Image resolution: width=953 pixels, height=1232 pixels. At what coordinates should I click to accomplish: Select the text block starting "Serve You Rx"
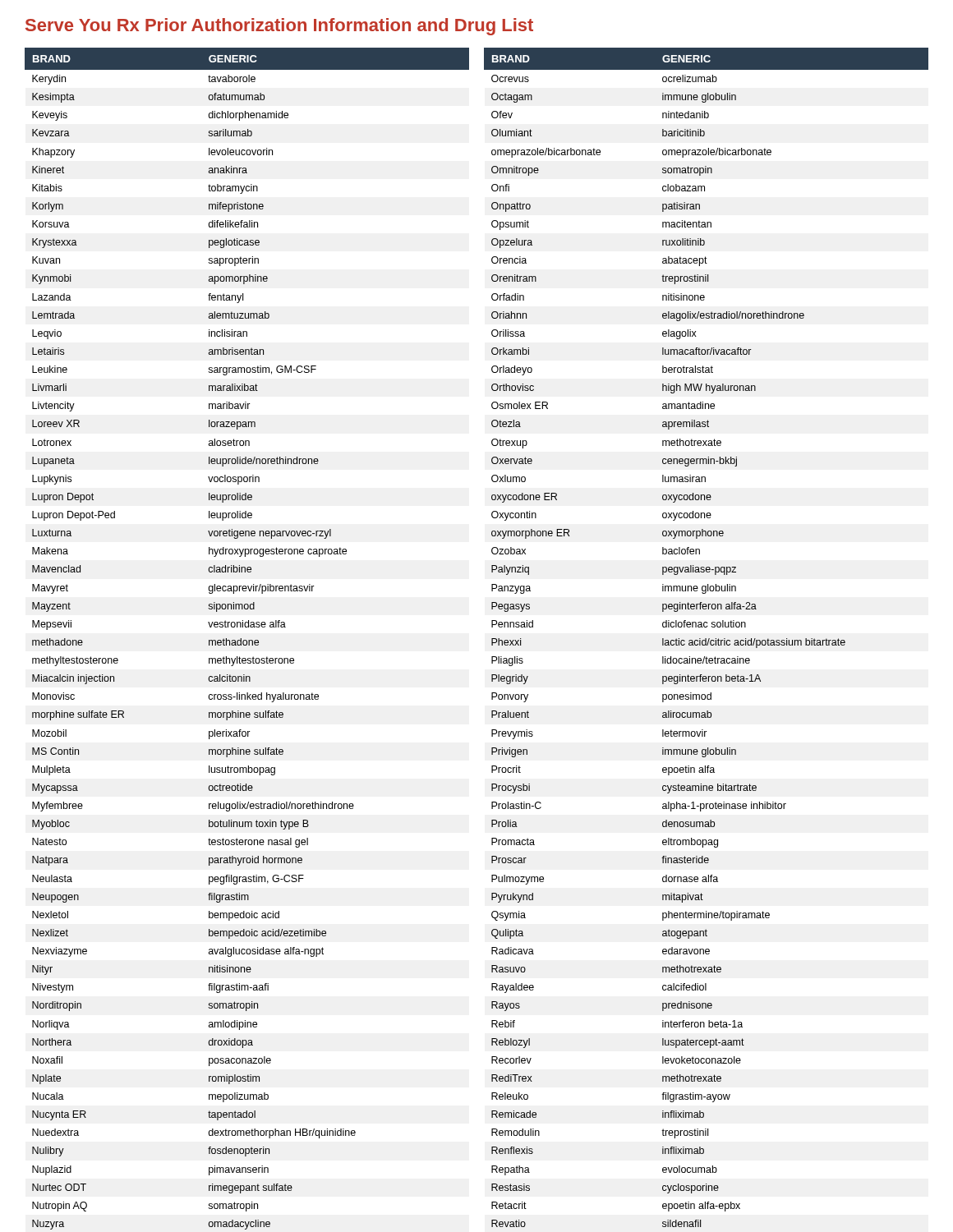tap(279, 25)
